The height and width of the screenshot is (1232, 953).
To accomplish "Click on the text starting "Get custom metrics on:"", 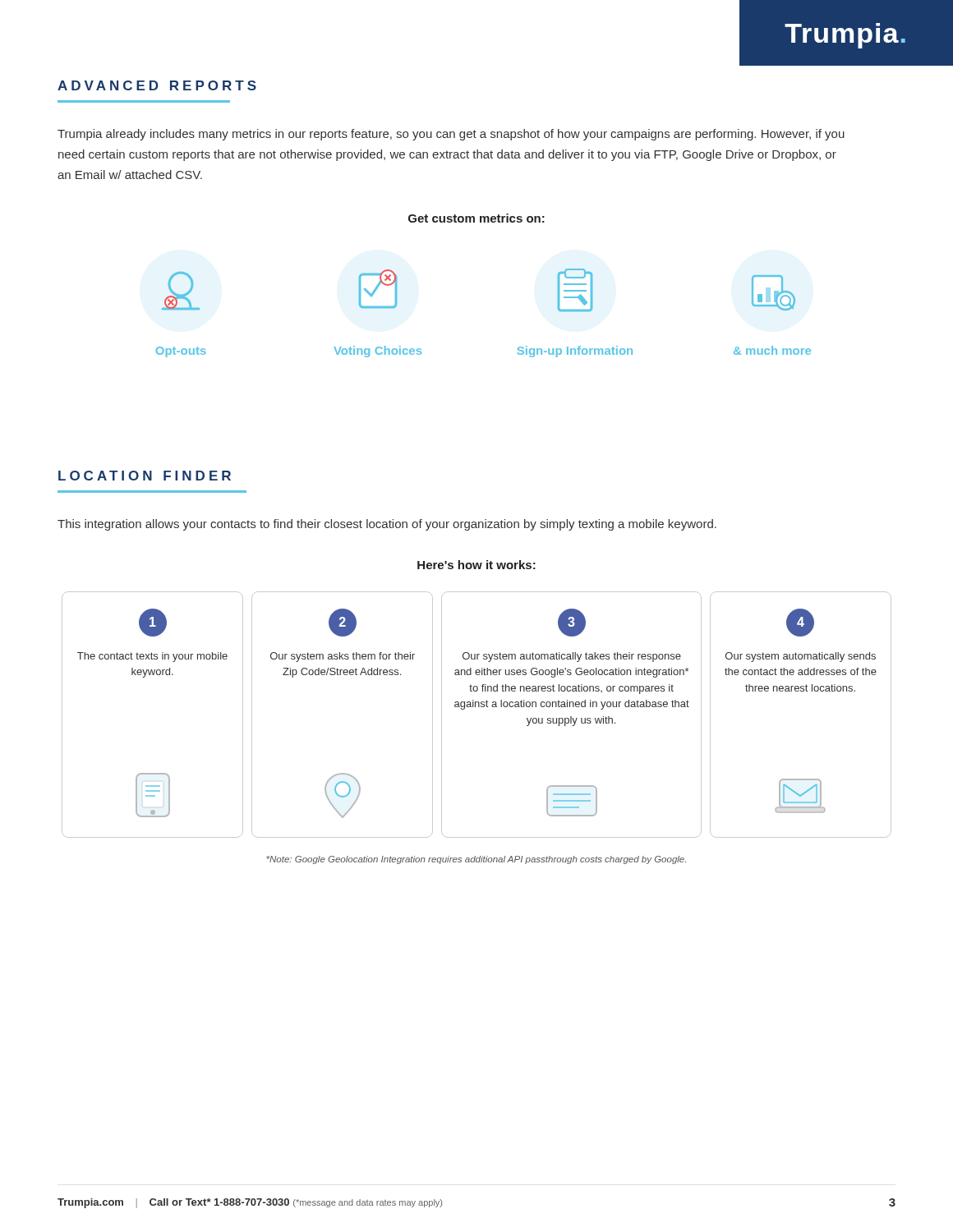I will click(476, 218).
